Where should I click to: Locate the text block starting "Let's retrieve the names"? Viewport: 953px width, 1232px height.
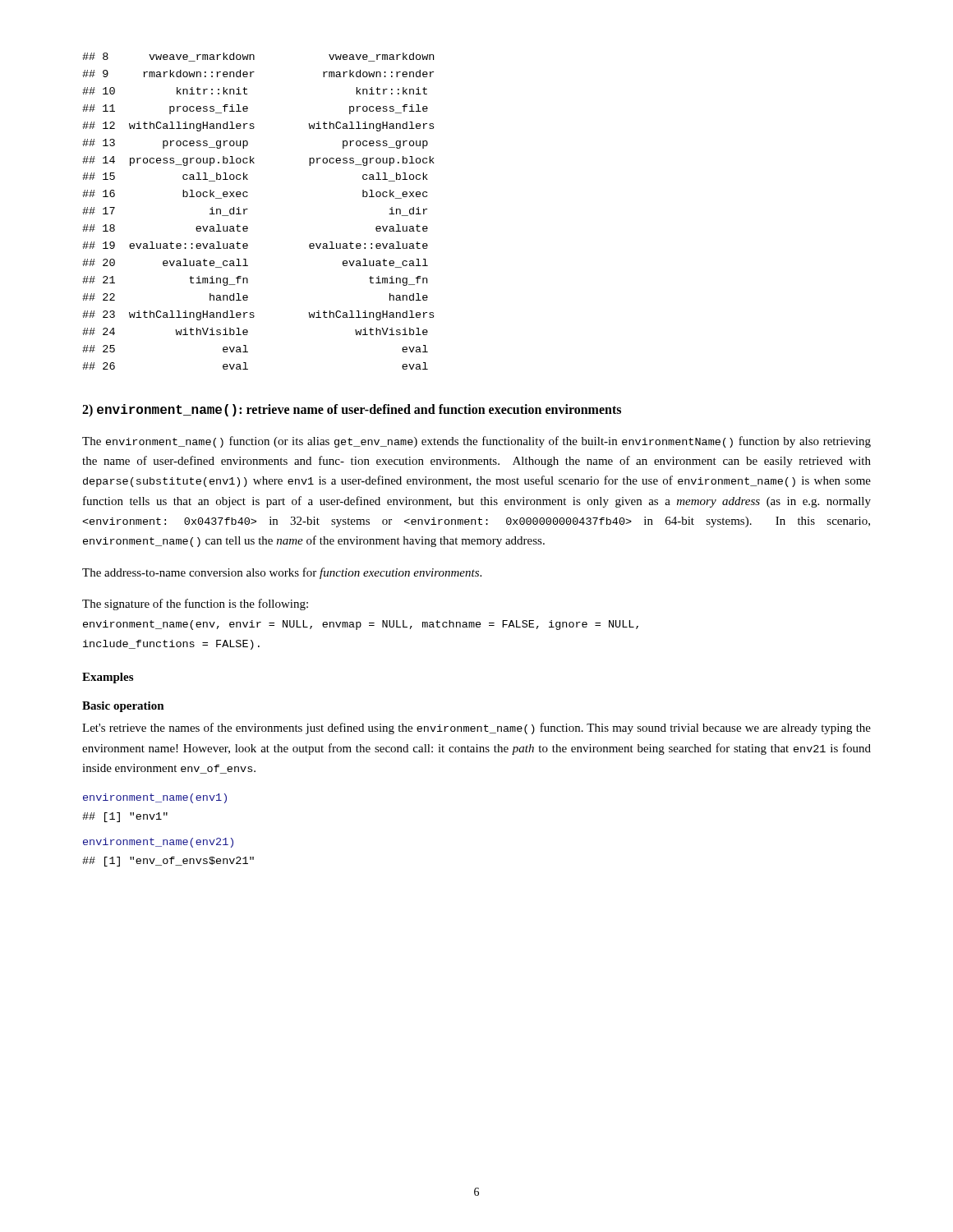(476, 748)
